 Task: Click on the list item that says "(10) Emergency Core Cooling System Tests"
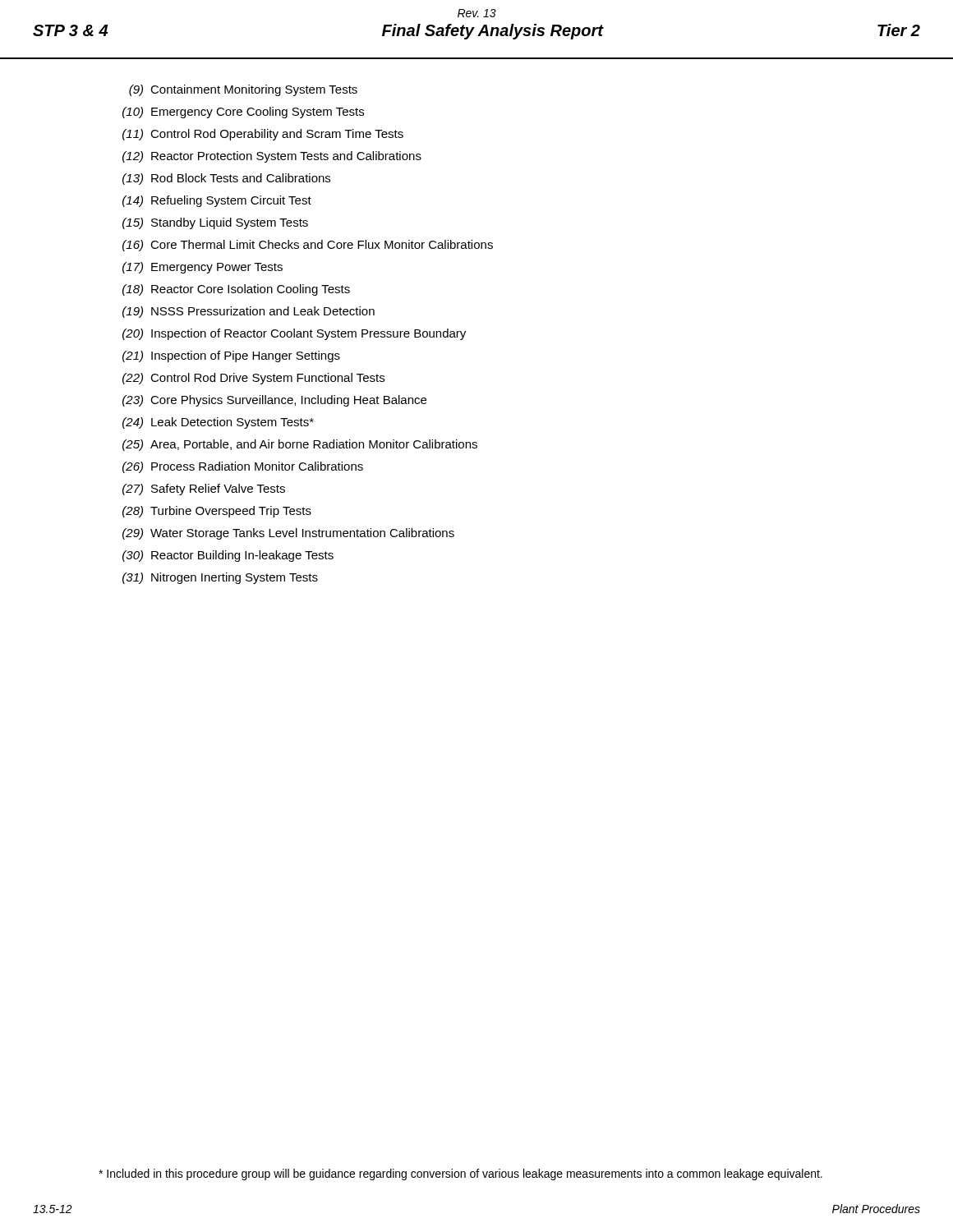coord(243,113)
